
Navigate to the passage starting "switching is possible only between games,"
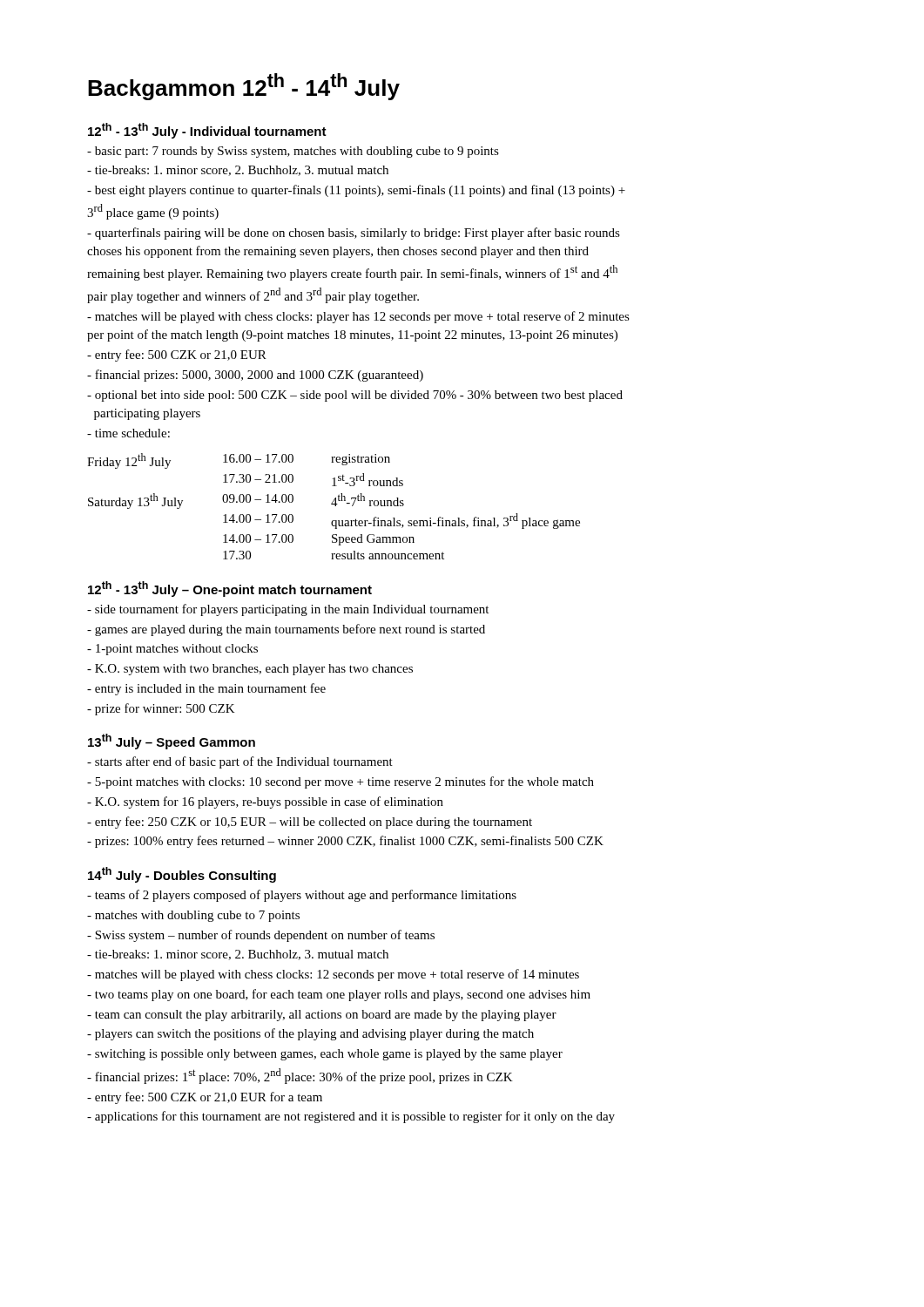click(x=462, y=1054)
